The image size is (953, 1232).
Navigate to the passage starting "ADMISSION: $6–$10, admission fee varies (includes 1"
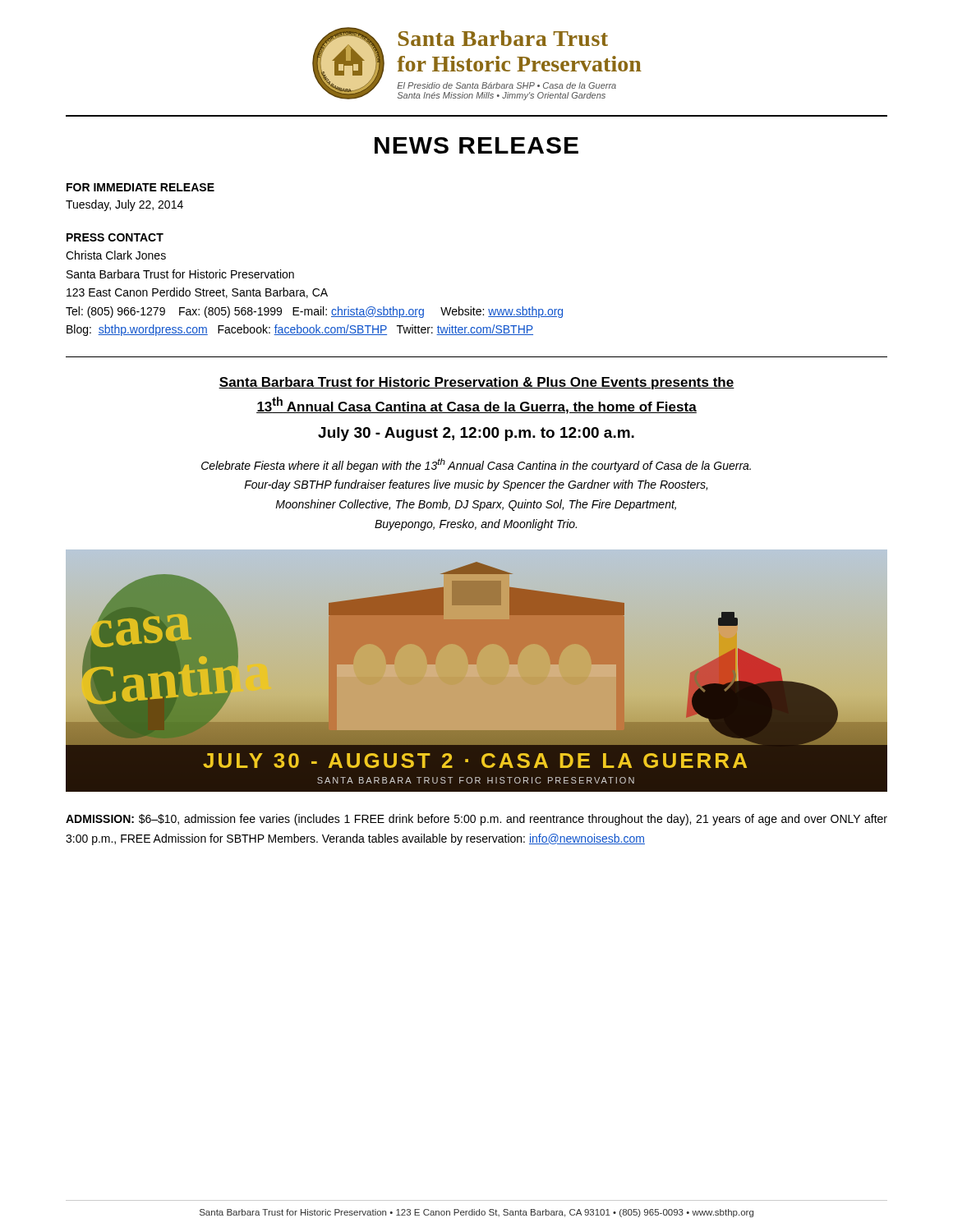tap(476, 829)
